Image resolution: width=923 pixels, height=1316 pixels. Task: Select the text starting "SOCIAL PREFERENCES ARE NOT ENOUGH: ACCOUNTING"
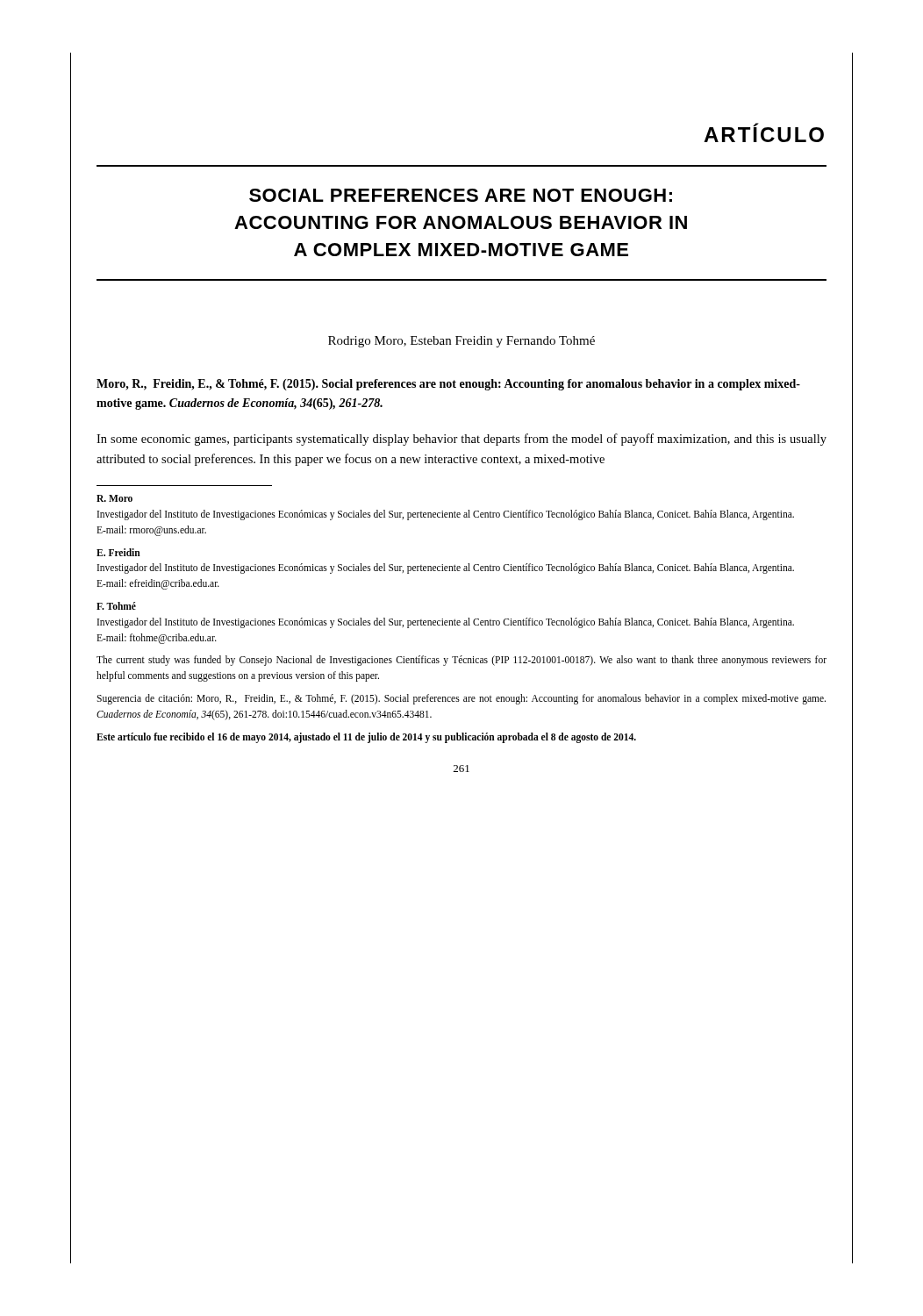461,222
